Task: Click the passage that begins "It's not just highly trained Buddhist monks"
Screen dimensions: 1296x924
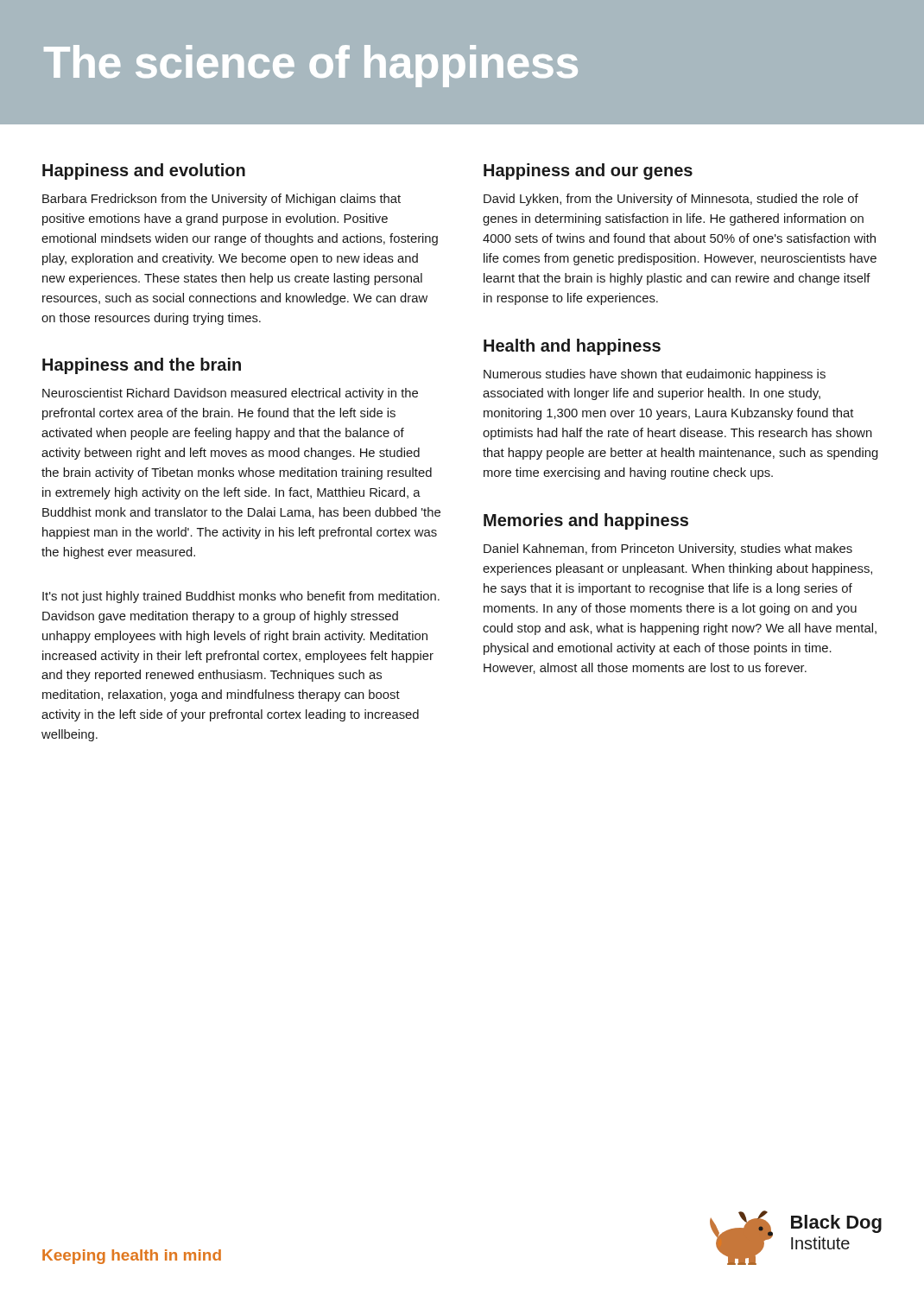Action: (x=241, y=665)
